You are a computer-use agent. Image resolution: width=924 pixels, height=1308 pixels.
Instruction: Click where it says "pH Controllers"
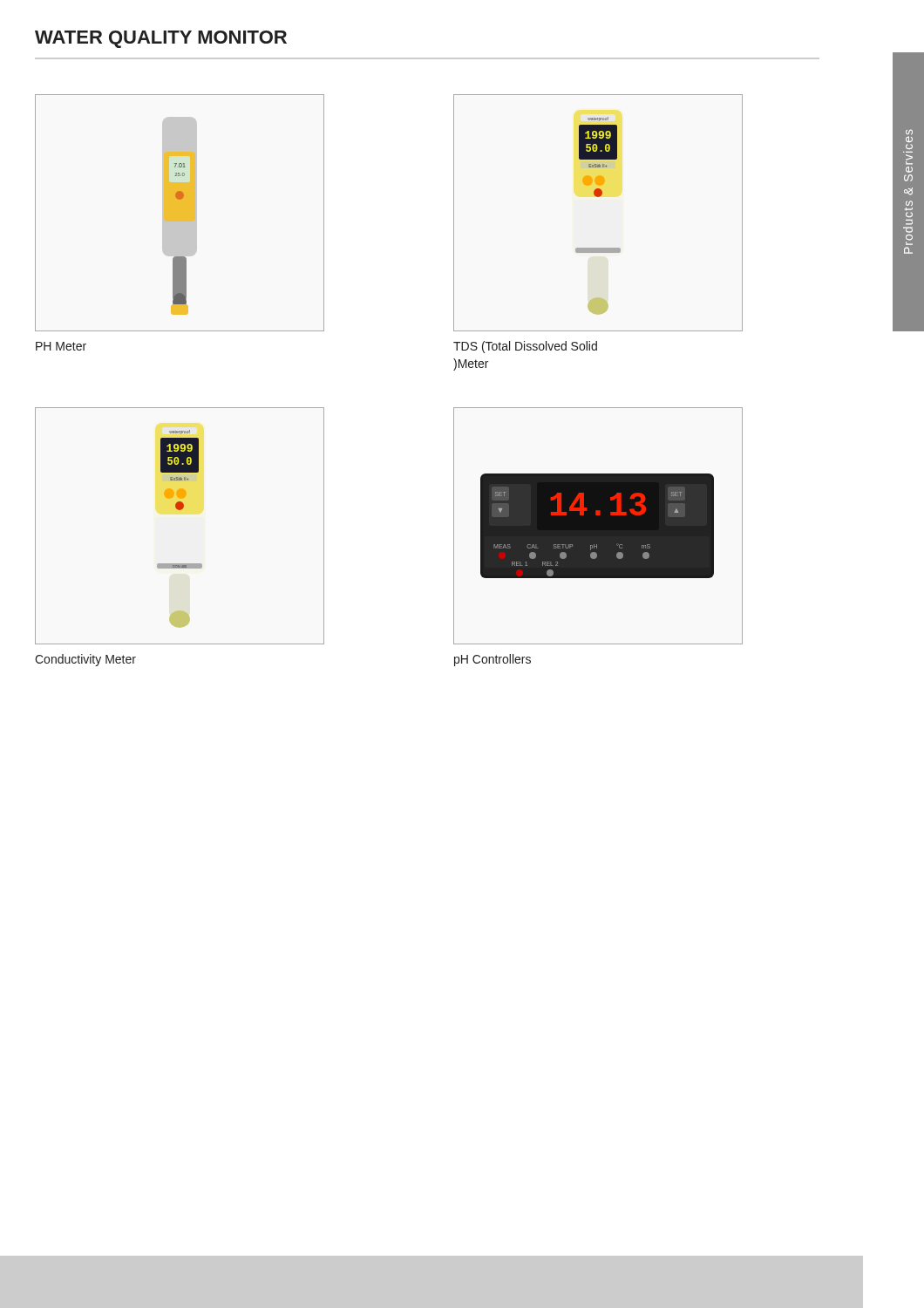click(x=492, y=659)
